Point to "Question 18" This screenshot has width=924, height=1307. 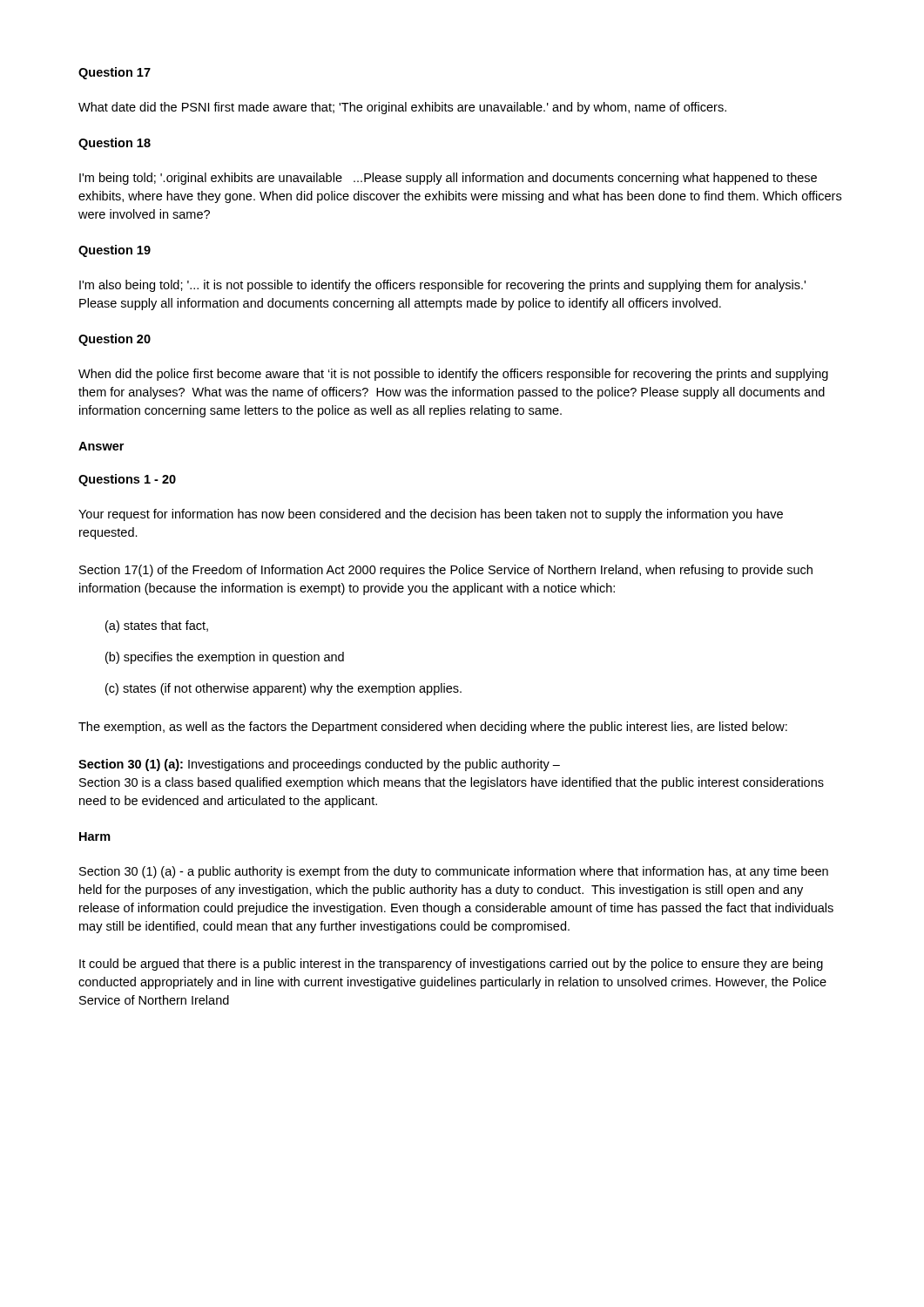point(115,144)
